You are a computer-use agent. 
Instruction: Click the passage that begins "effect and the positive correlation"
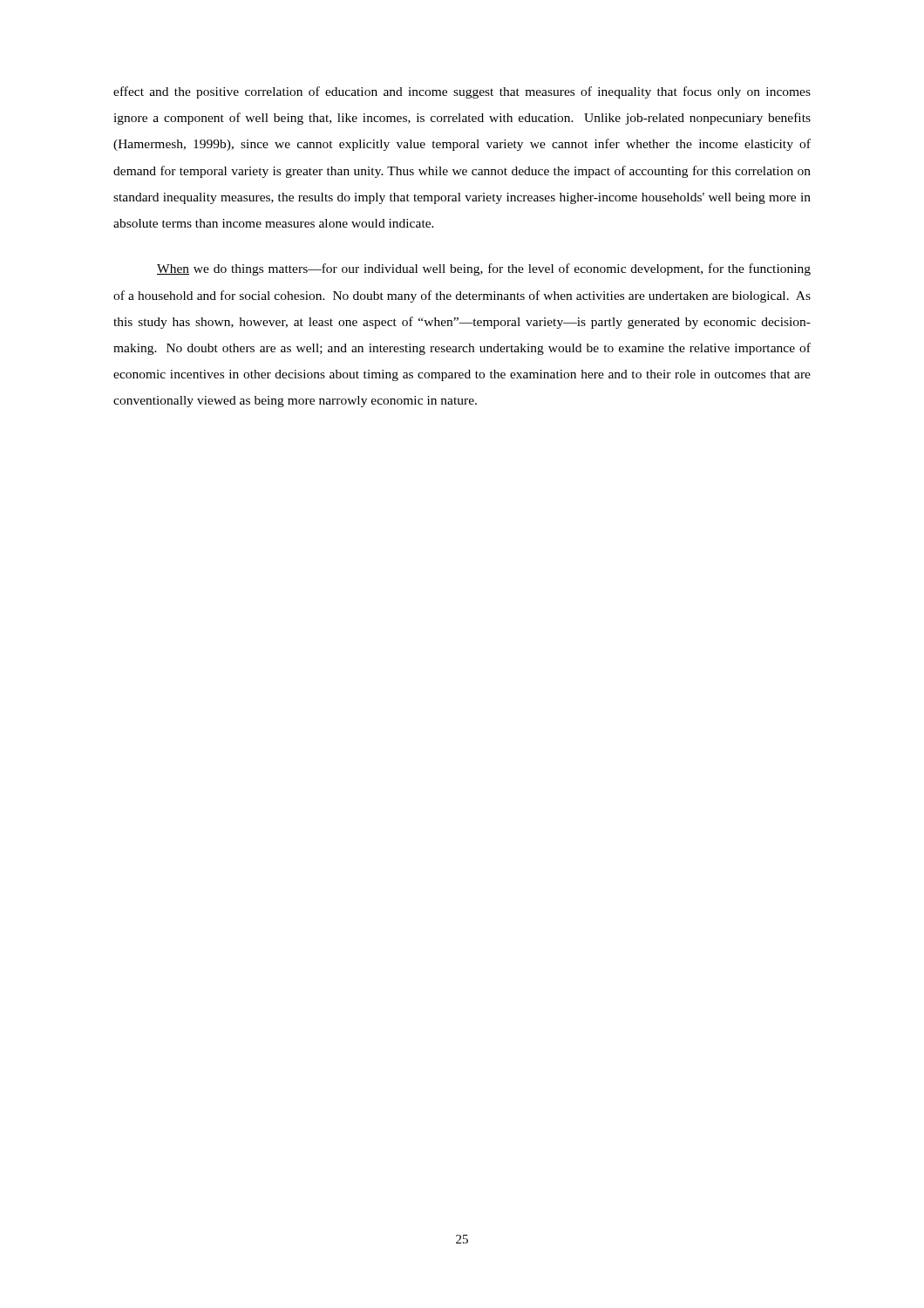(x=462, y=157)
